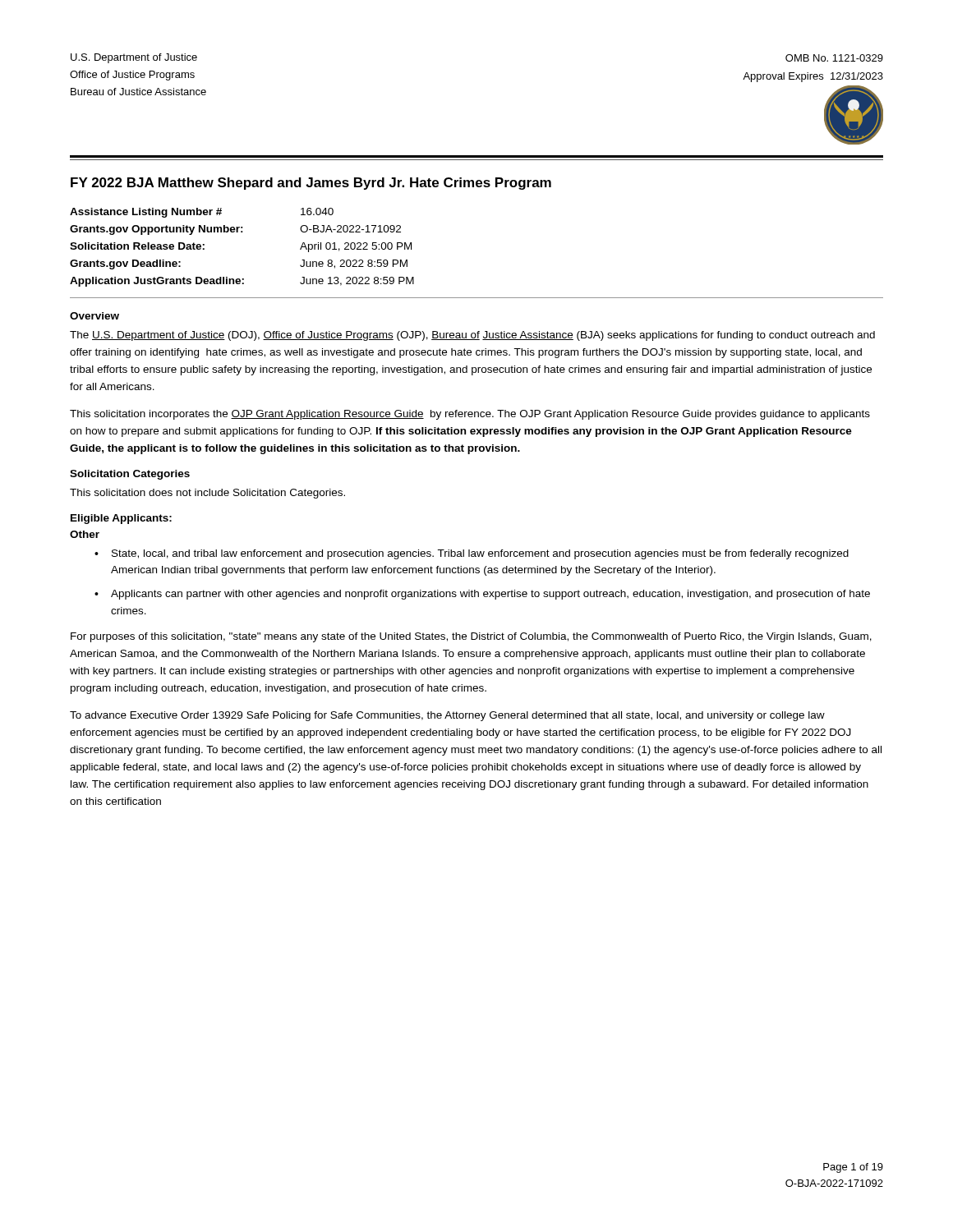This screenshot has width=953, height=1232.
Task: Click where it says "Eligible Applicants:"
Action: 121,517
